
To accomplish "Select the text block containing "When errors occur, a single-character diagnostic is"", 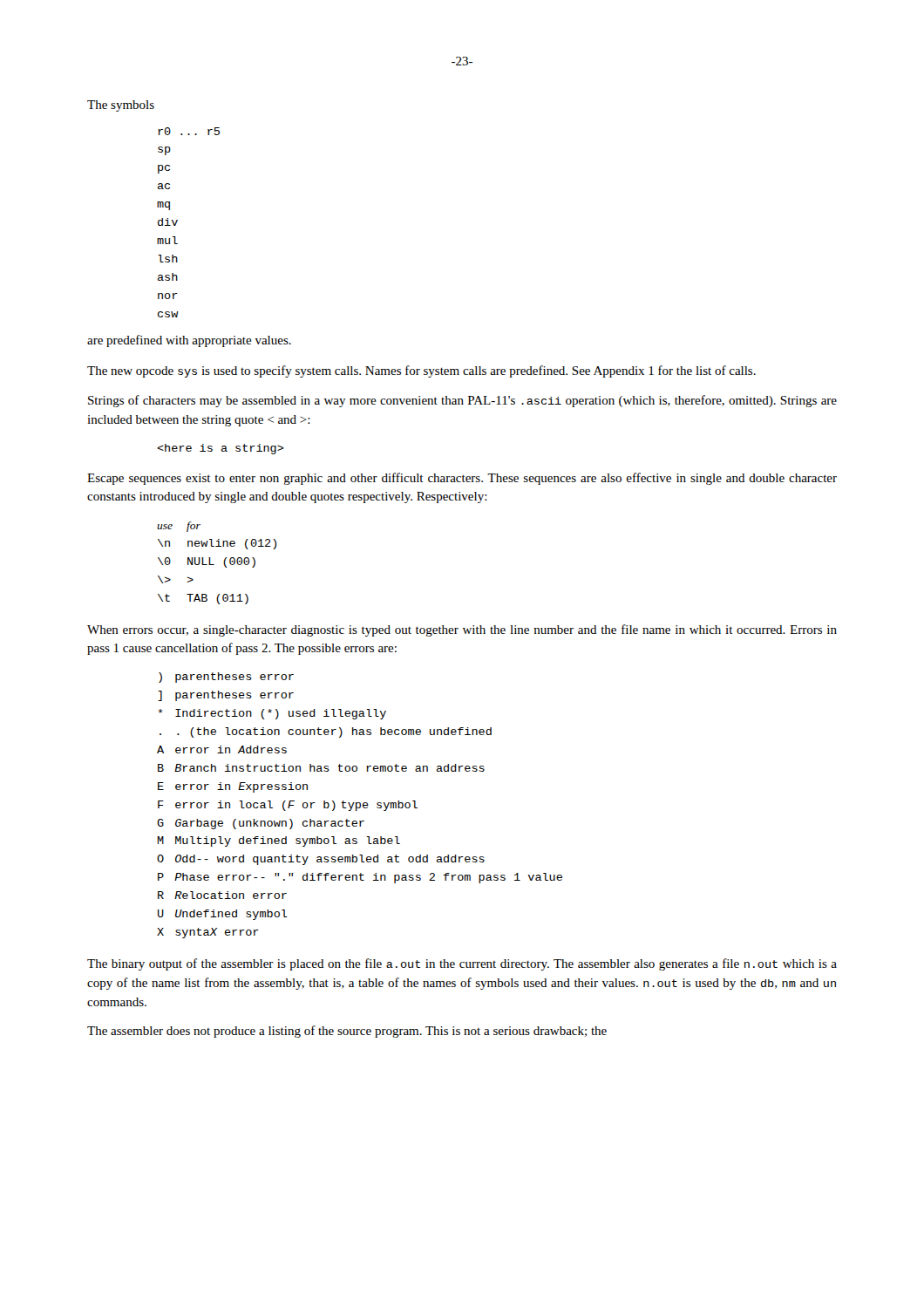I will pos(462,639).
